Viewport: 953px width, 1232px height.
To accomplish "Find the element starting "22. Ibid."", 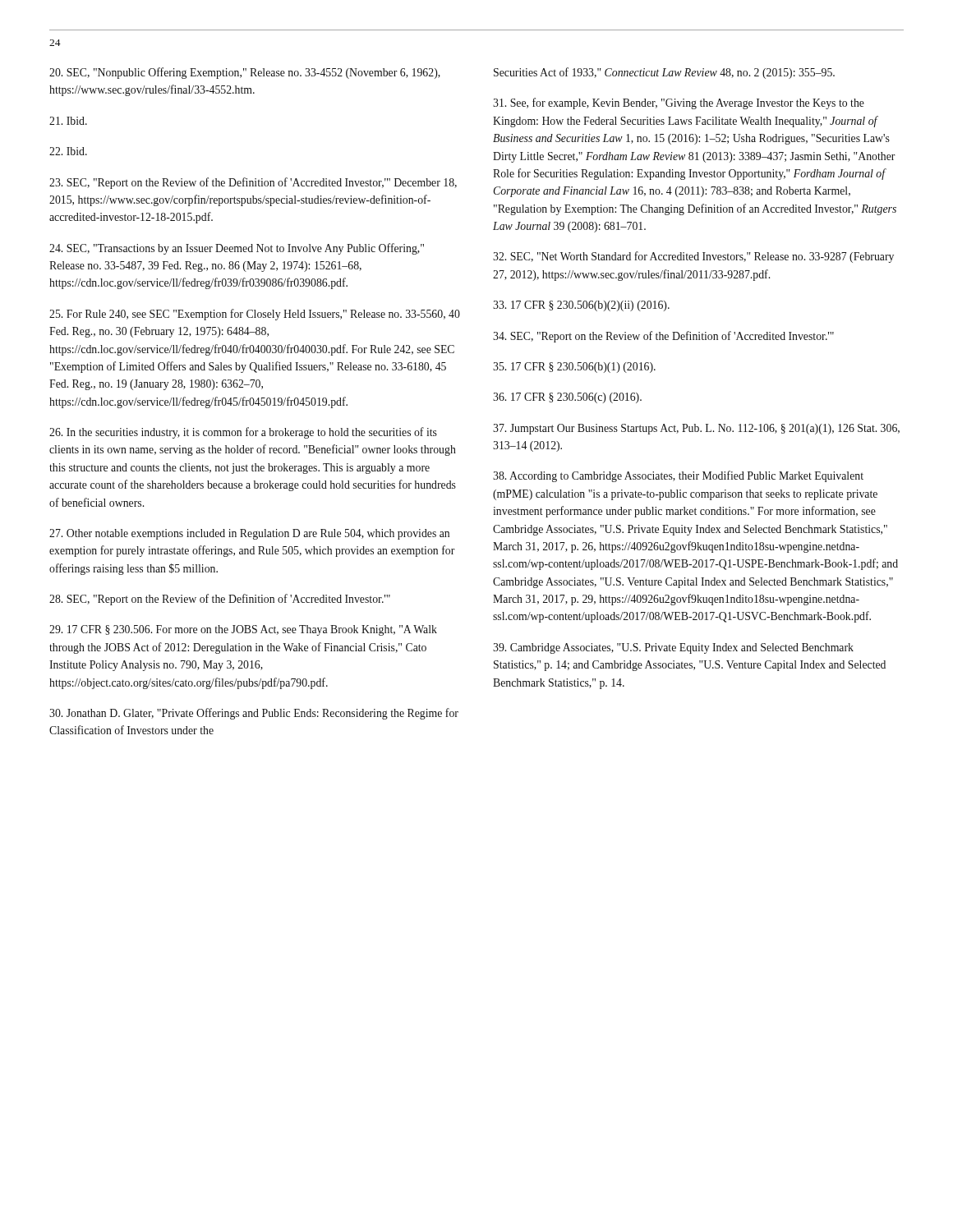I will coord(68,151).
